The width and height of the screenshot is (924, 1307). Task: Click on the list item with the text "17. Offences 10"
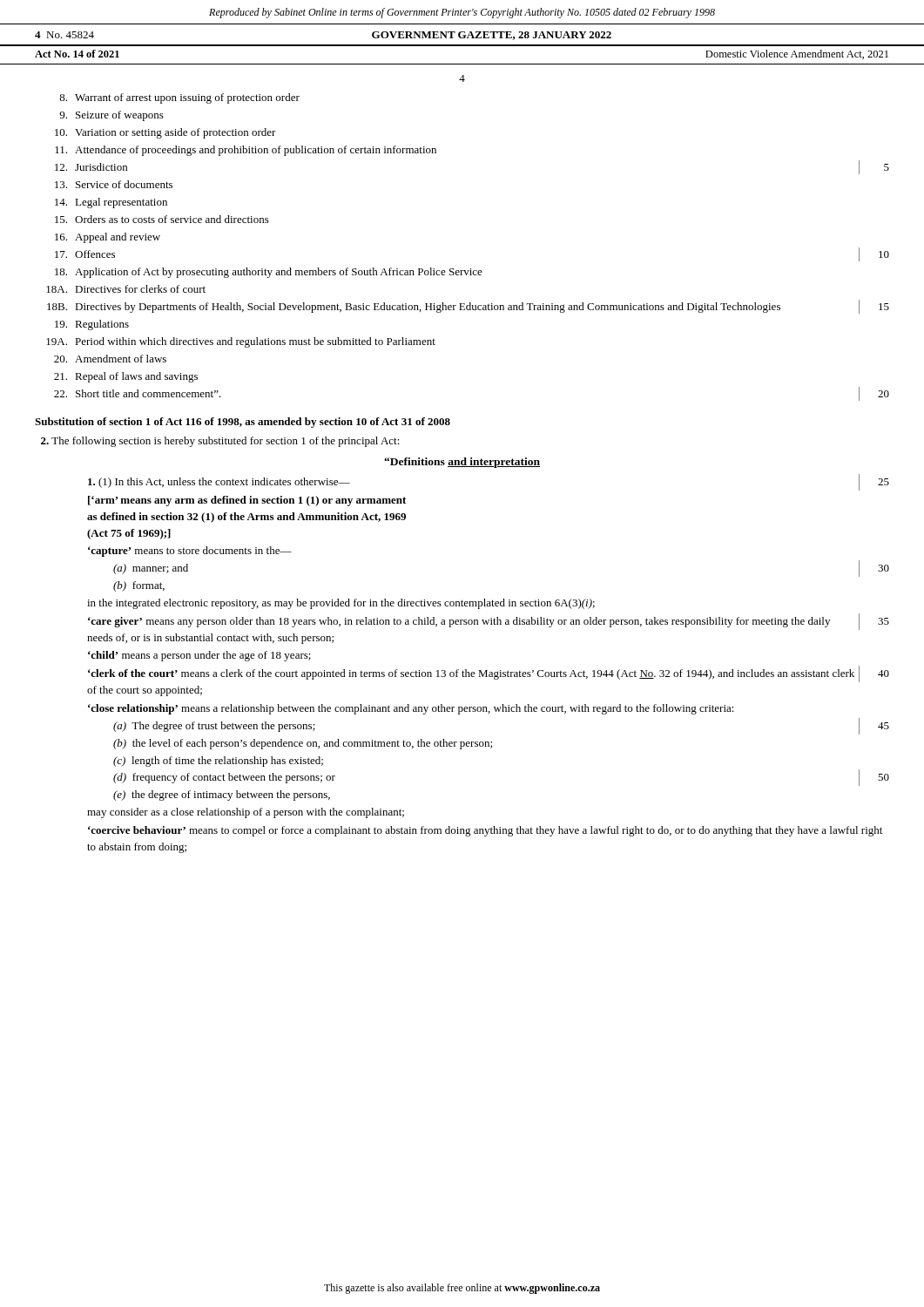pos(88,254)
